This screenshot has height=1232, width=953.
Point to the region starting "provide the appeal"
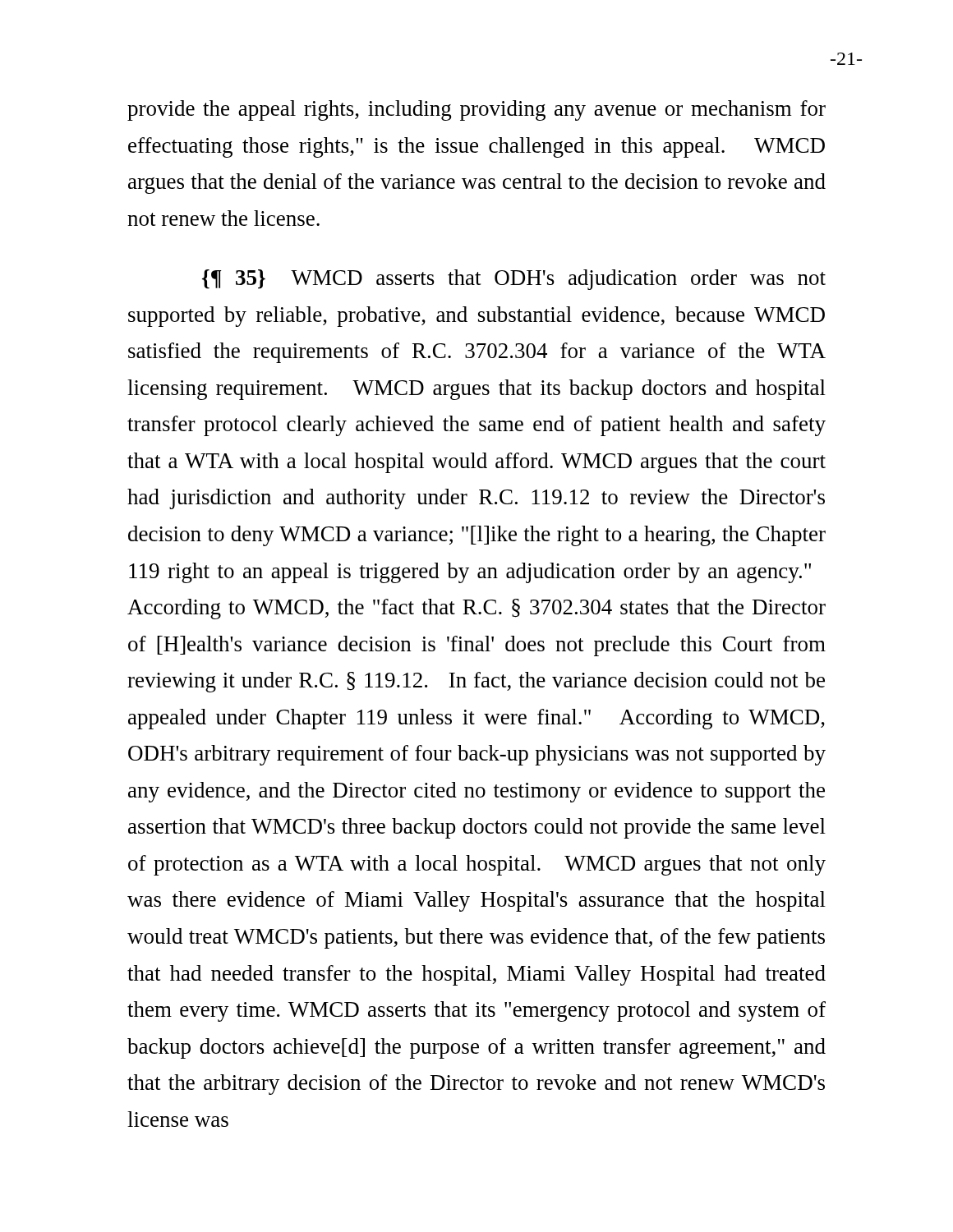point(476,614)
